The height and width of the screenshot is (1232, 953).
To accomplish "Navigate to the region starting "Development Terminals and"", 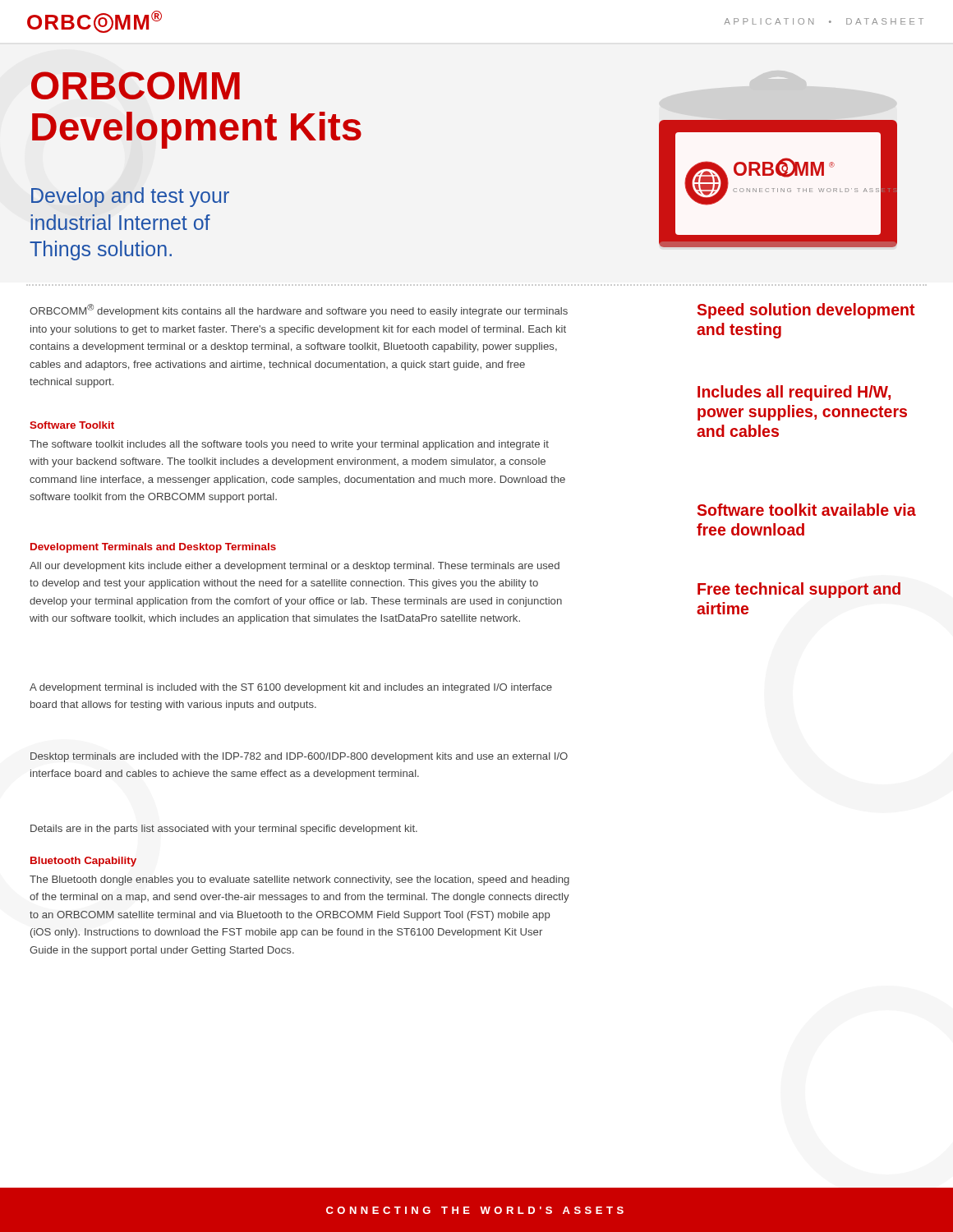I will click(153, 547).
